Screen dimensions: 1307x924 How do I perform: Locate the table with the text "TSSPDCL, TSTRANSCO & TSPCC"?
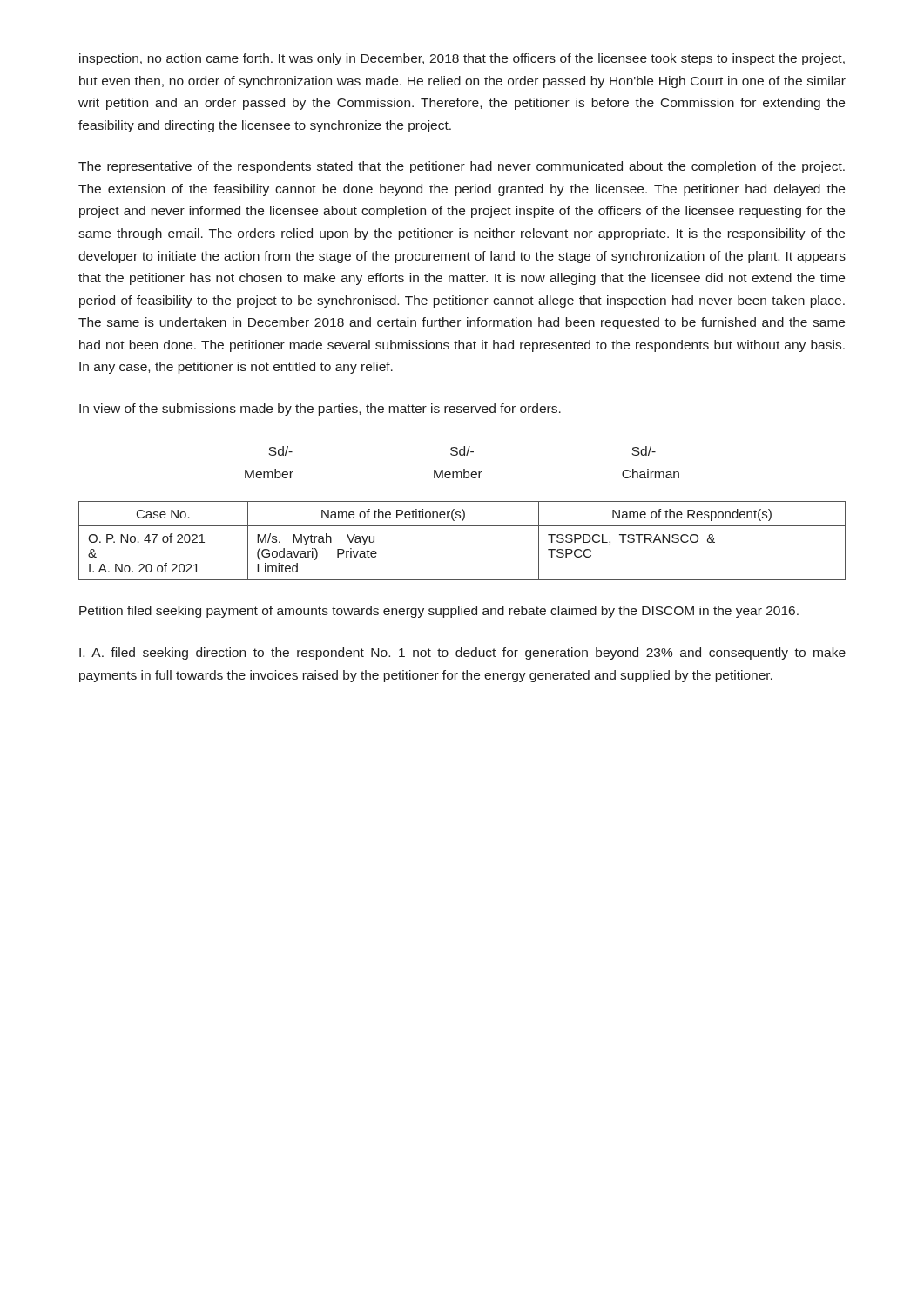462,541
